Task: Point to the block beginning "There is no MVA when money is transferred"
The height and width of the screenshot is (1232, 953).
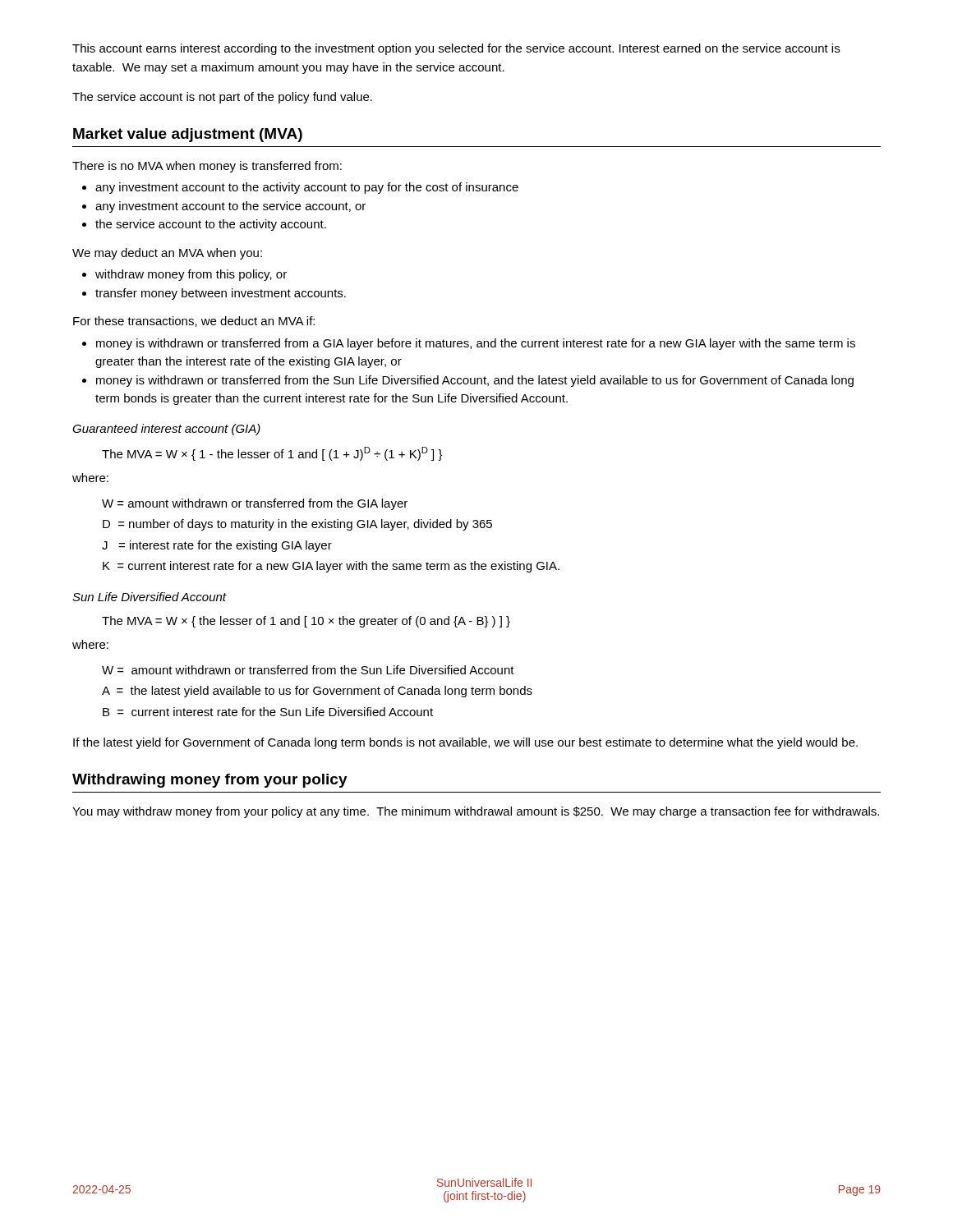Action: tap(207, 165)
